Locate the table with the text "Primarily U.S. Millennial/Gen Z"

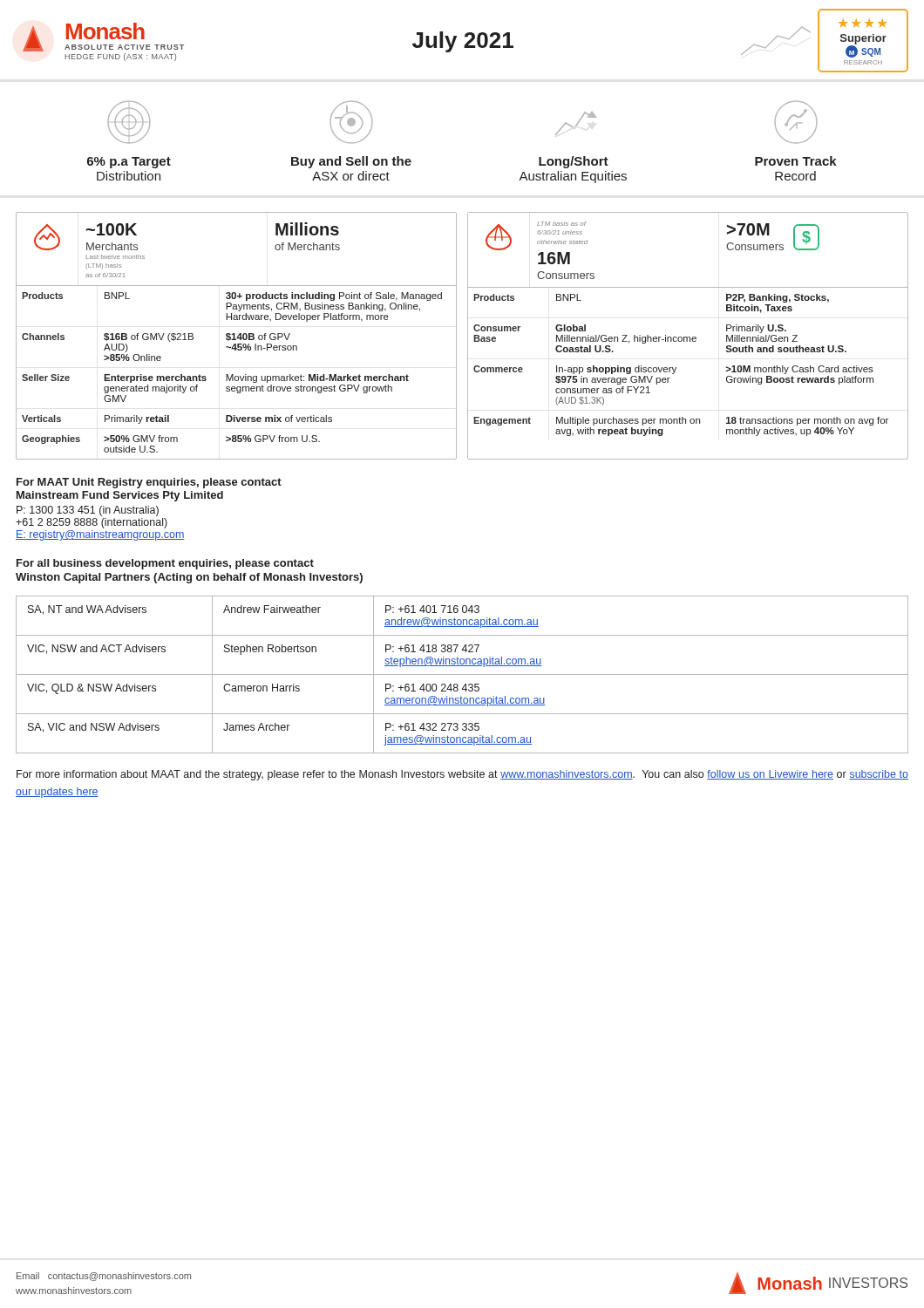pos(688,336)
